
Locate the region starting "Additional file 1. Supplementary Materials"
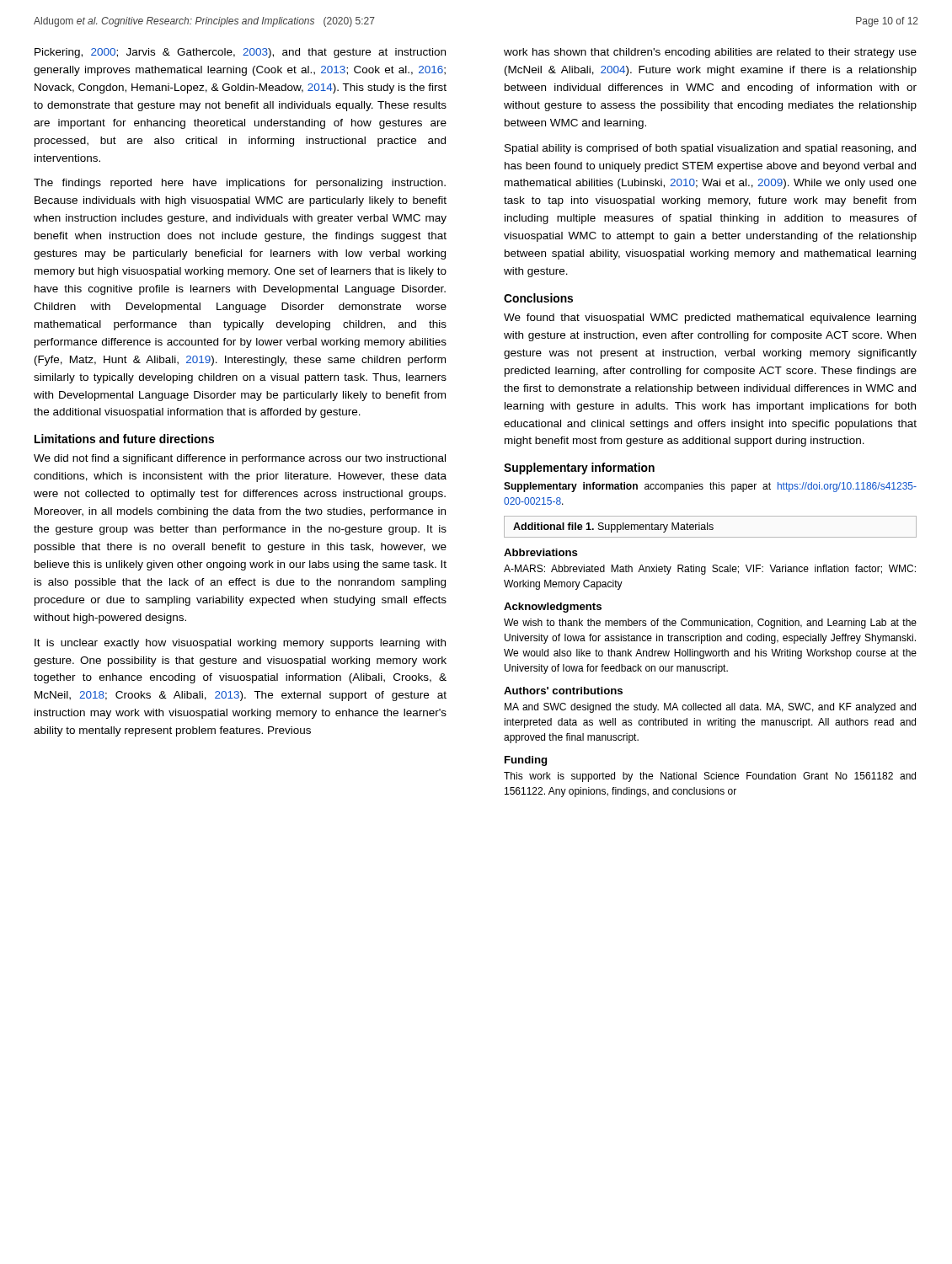(710, 527)
